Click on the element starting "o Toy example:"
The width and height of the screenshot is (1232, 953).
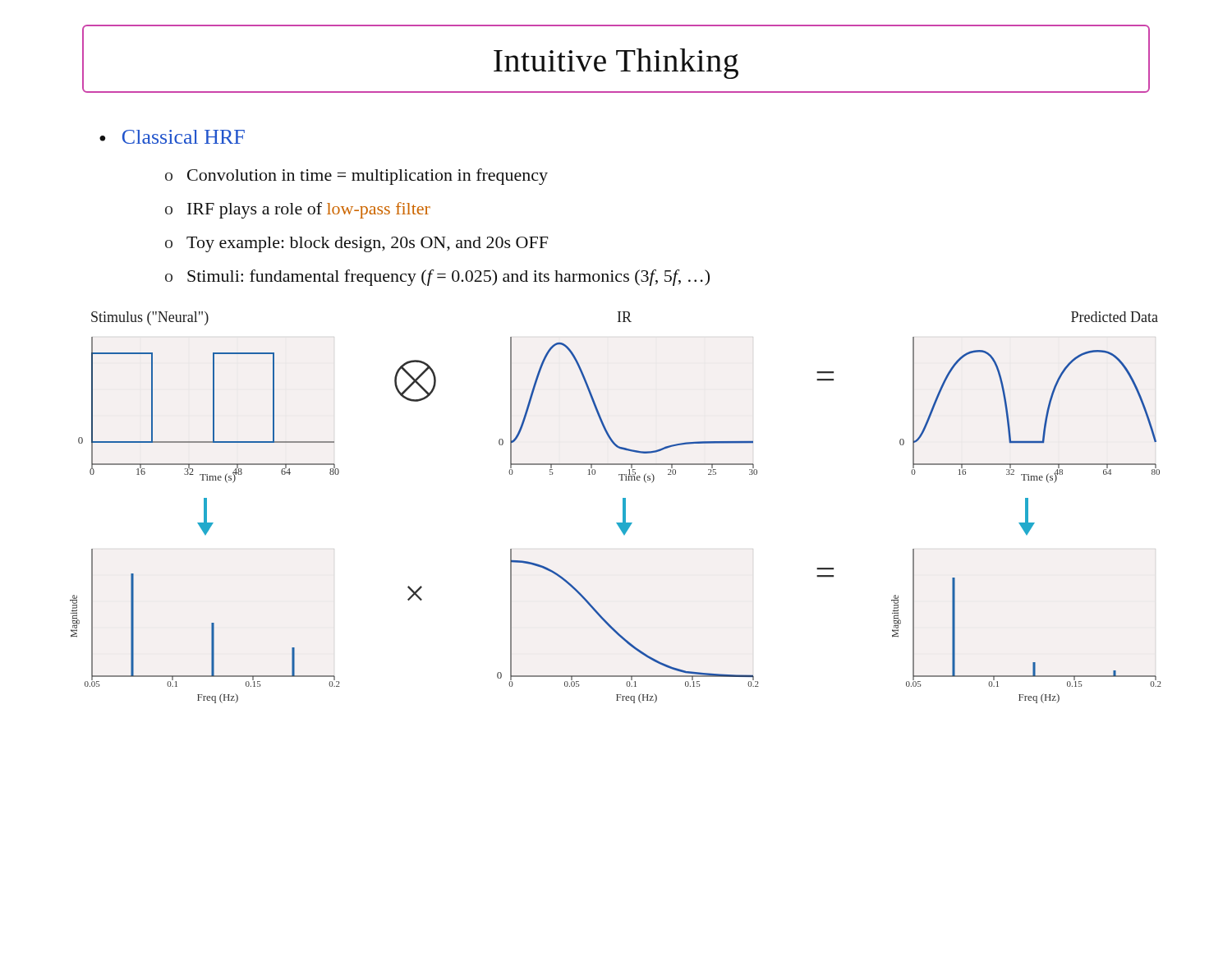point(356,242)
